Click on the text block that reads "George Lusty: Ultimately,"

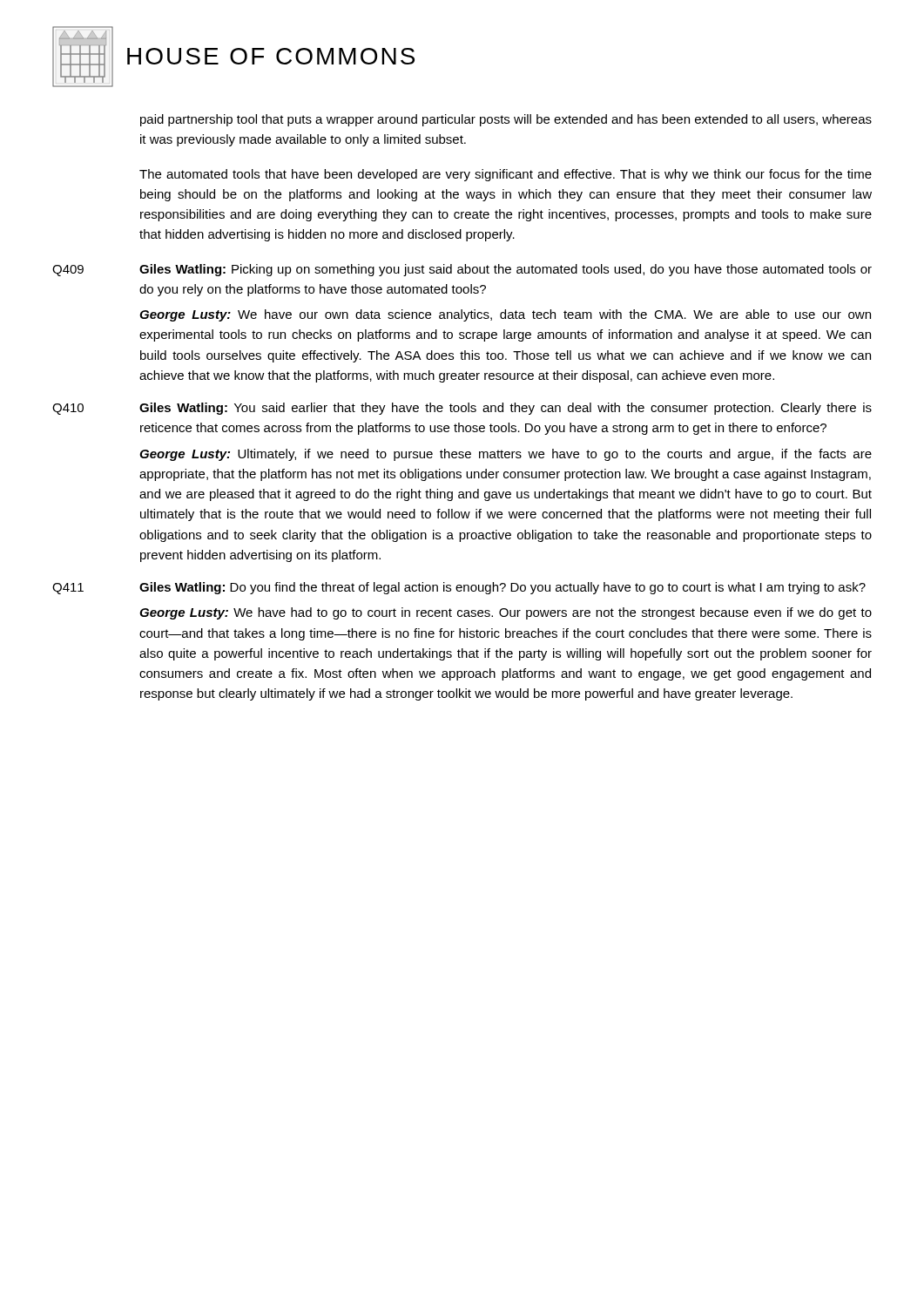pyautogui.click(x=506, y=504)
